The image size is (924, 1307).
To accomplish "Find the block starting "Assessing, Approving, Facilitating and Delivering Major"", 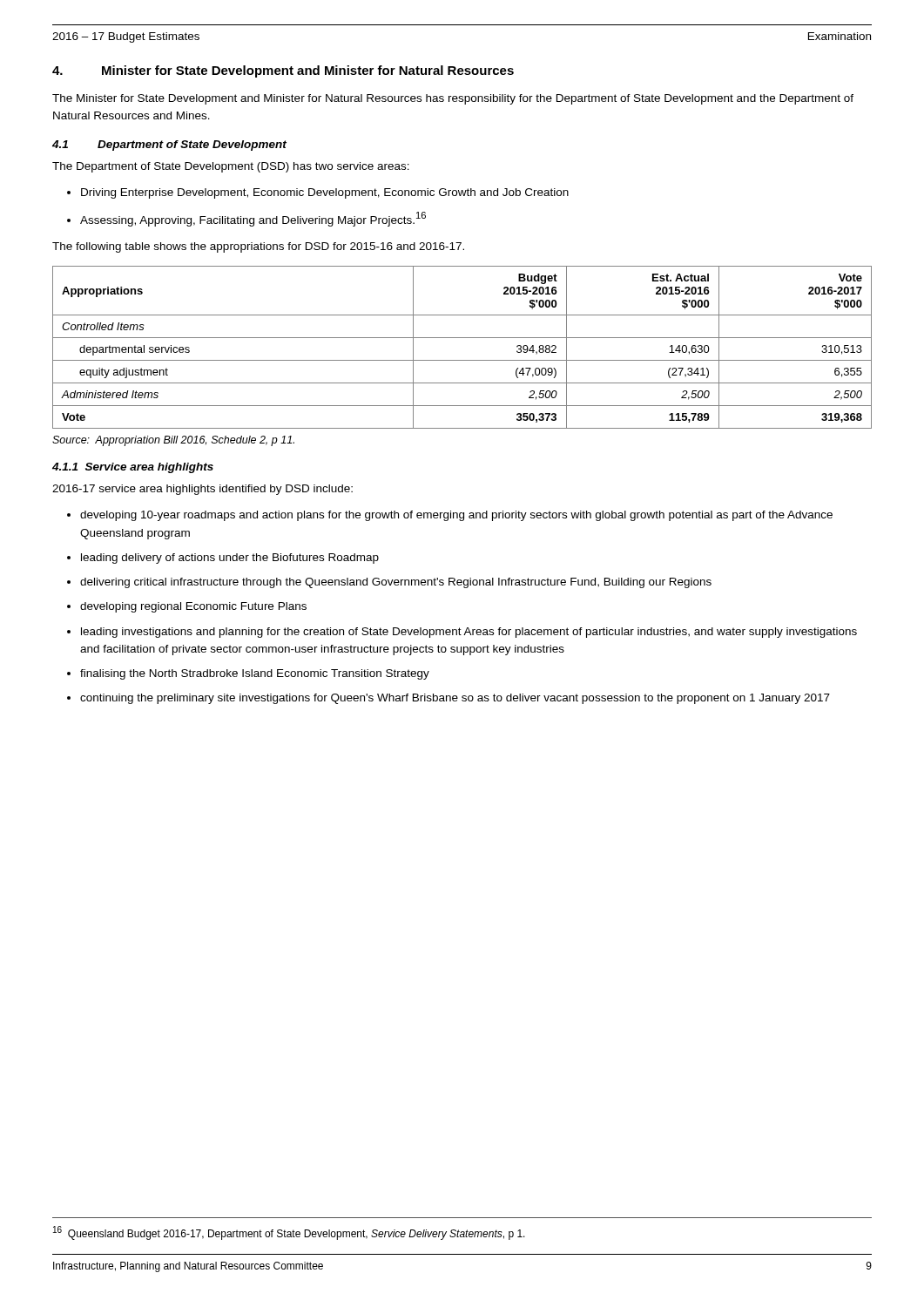I will coord(253,218).
